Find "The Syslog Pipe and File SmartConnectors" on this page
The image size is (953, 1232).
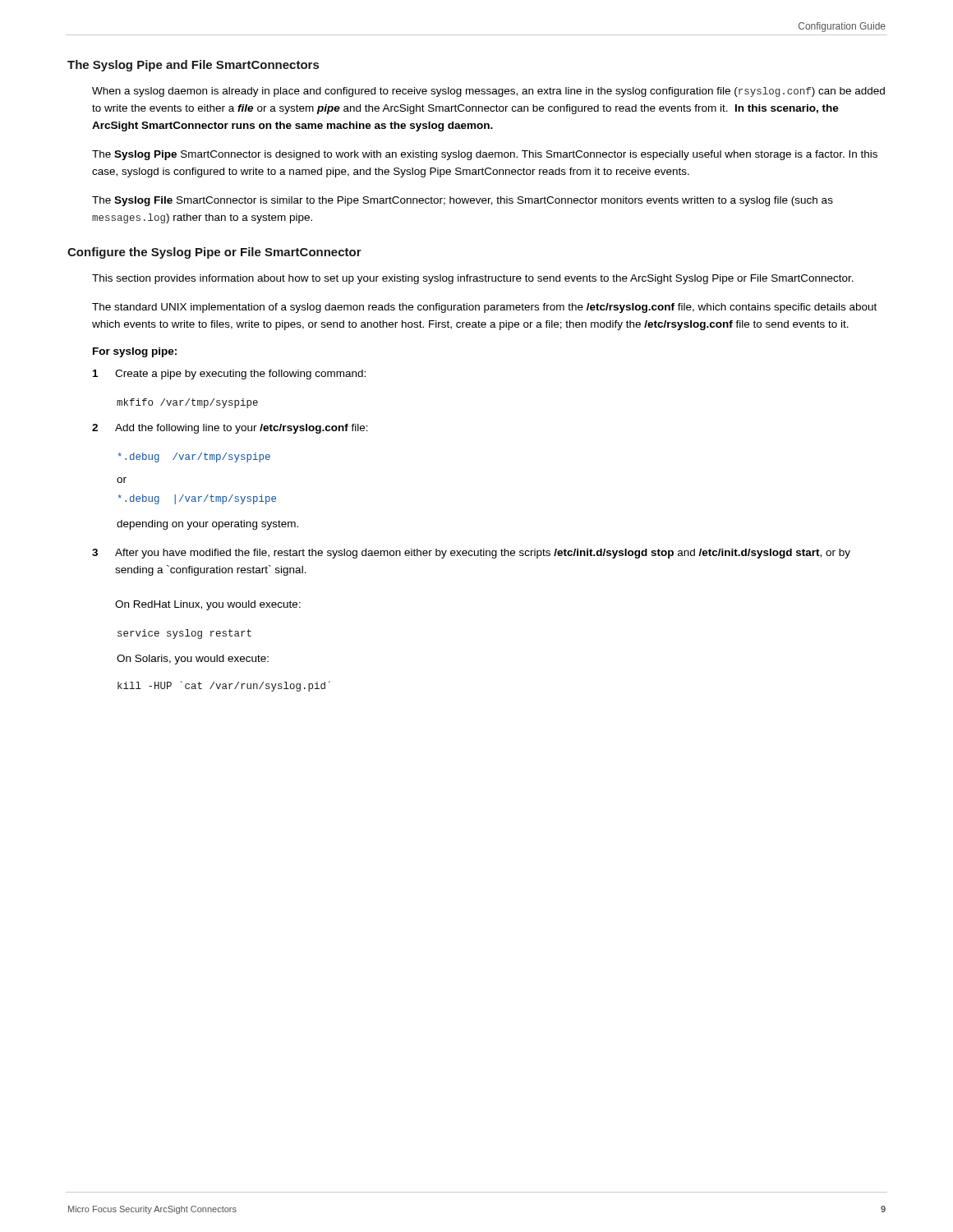click(x=193, y=64)
